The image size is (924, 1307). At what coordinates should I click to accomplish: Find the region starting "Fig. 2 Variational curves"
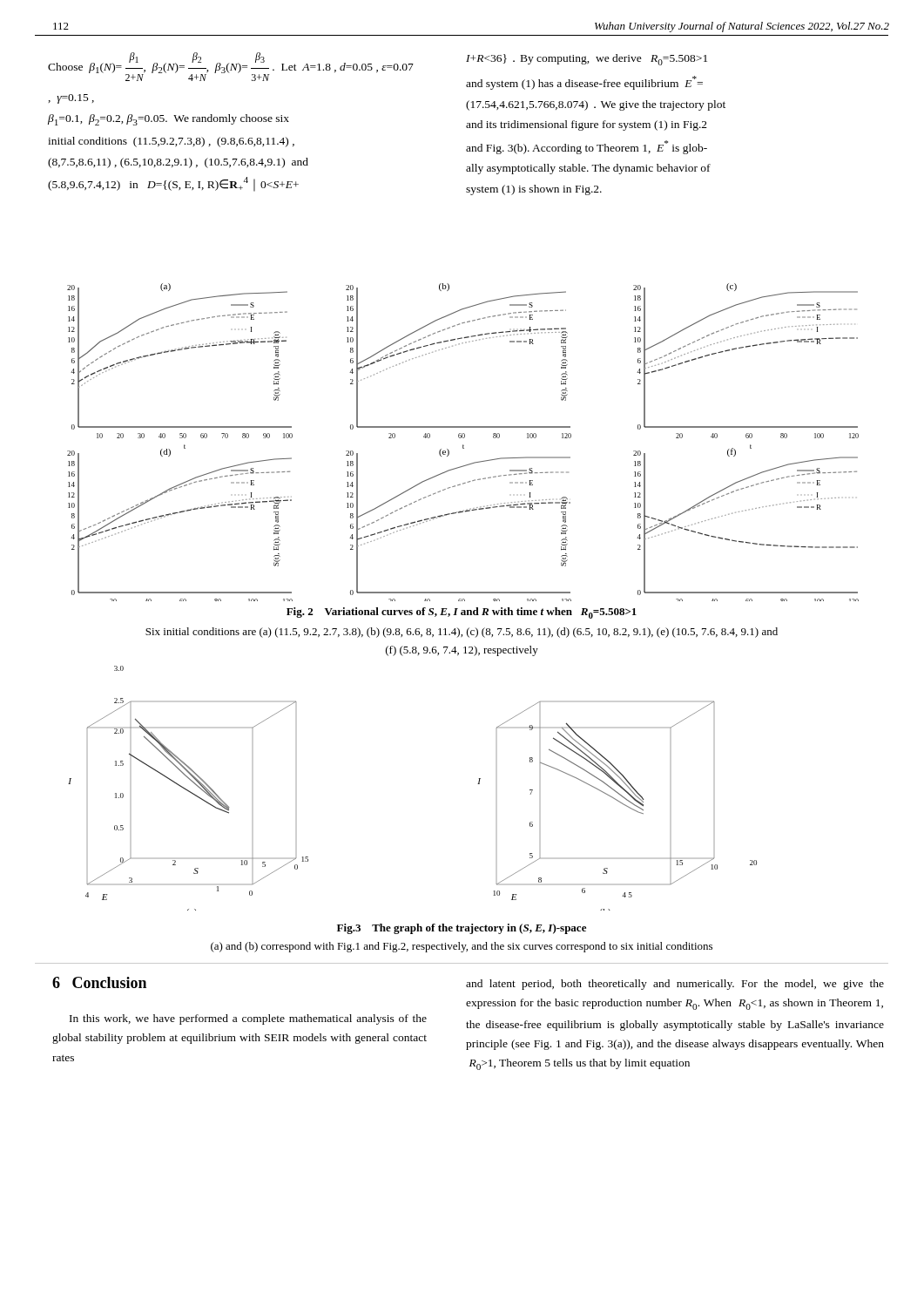462,630
